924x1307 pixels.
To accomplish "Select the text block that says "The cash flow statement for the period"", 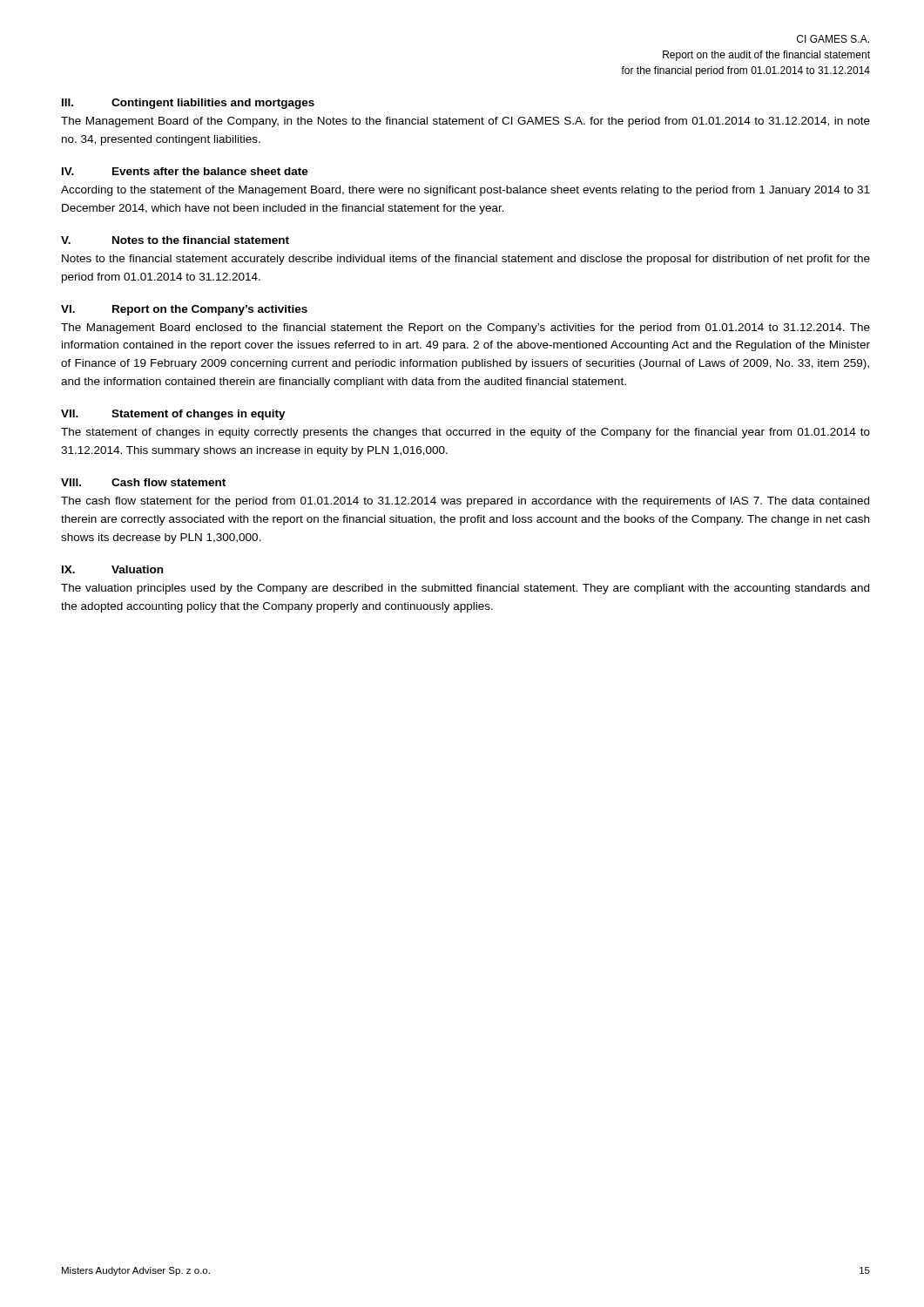I will pos(466,519).
